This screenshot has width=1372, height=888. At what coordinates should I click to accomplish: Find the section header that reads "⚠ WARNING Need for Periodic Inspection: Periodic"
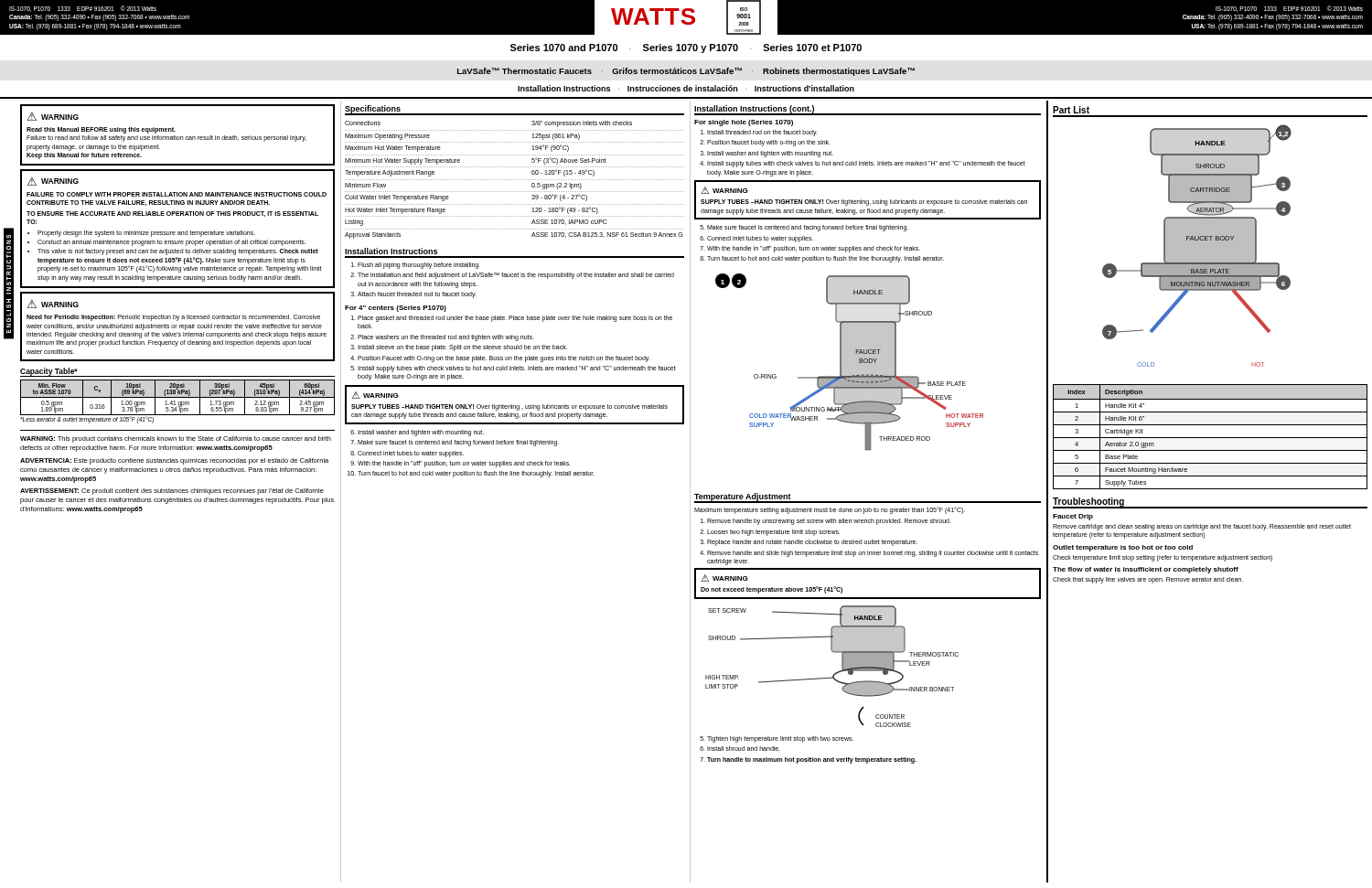(x=177, y=327)
